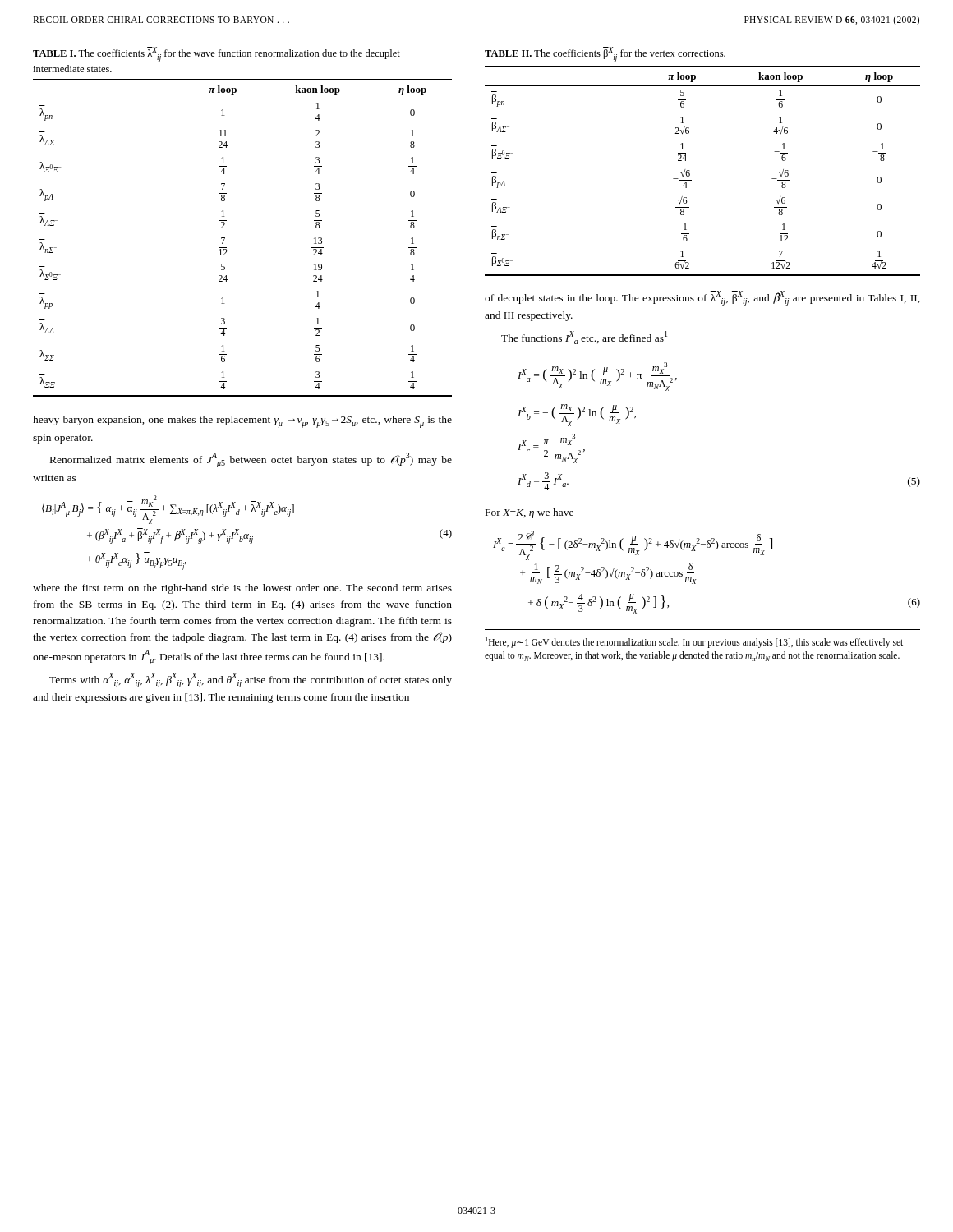Select the text starting "IXa = ( mXΛχ )2"
Viewport: 953px width, 1232px height.
pos(597,377)
